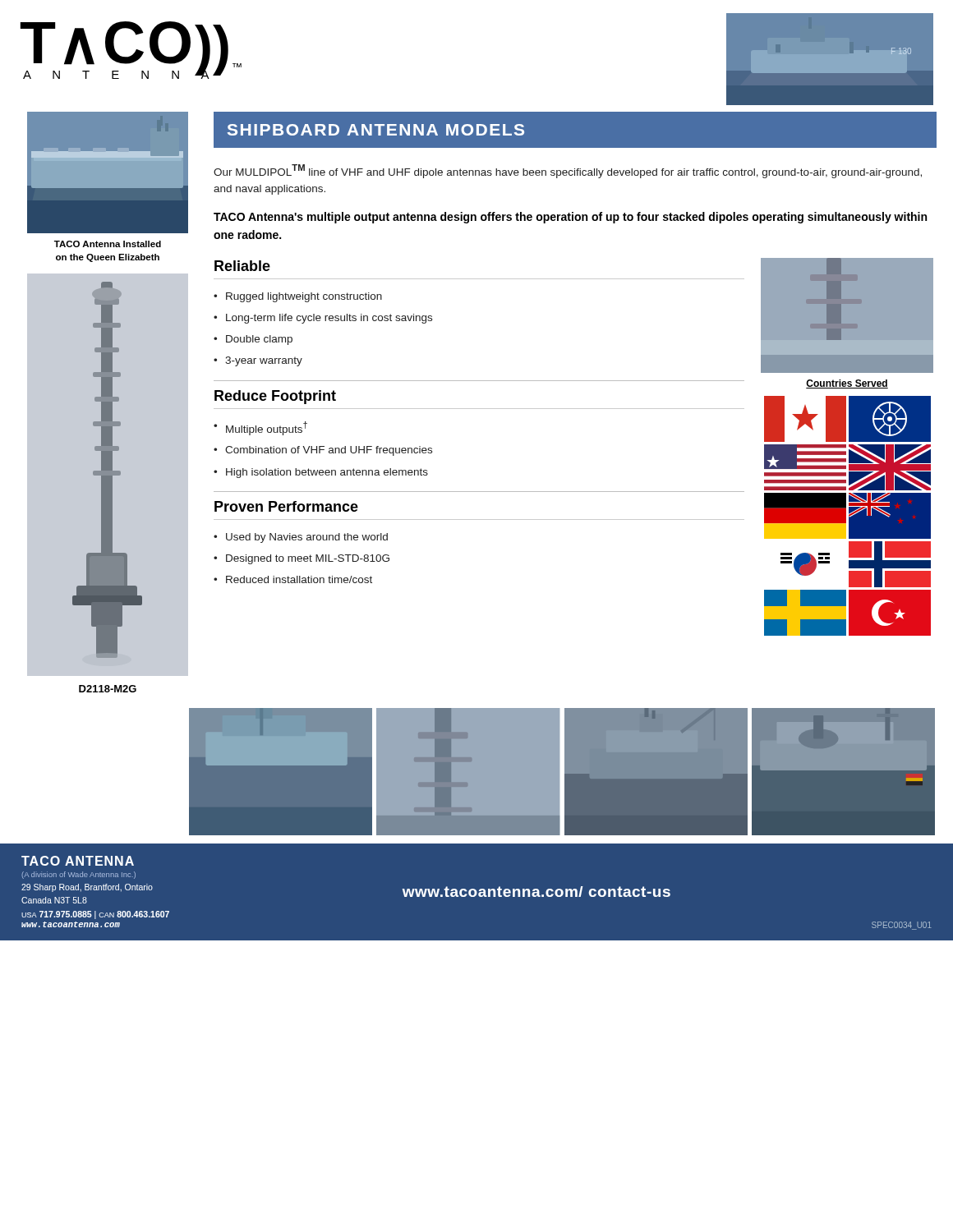Click on the text block starting "• Designed to meet MIL-STD-810G"
953x1232 pixels.
pos(302,559)
